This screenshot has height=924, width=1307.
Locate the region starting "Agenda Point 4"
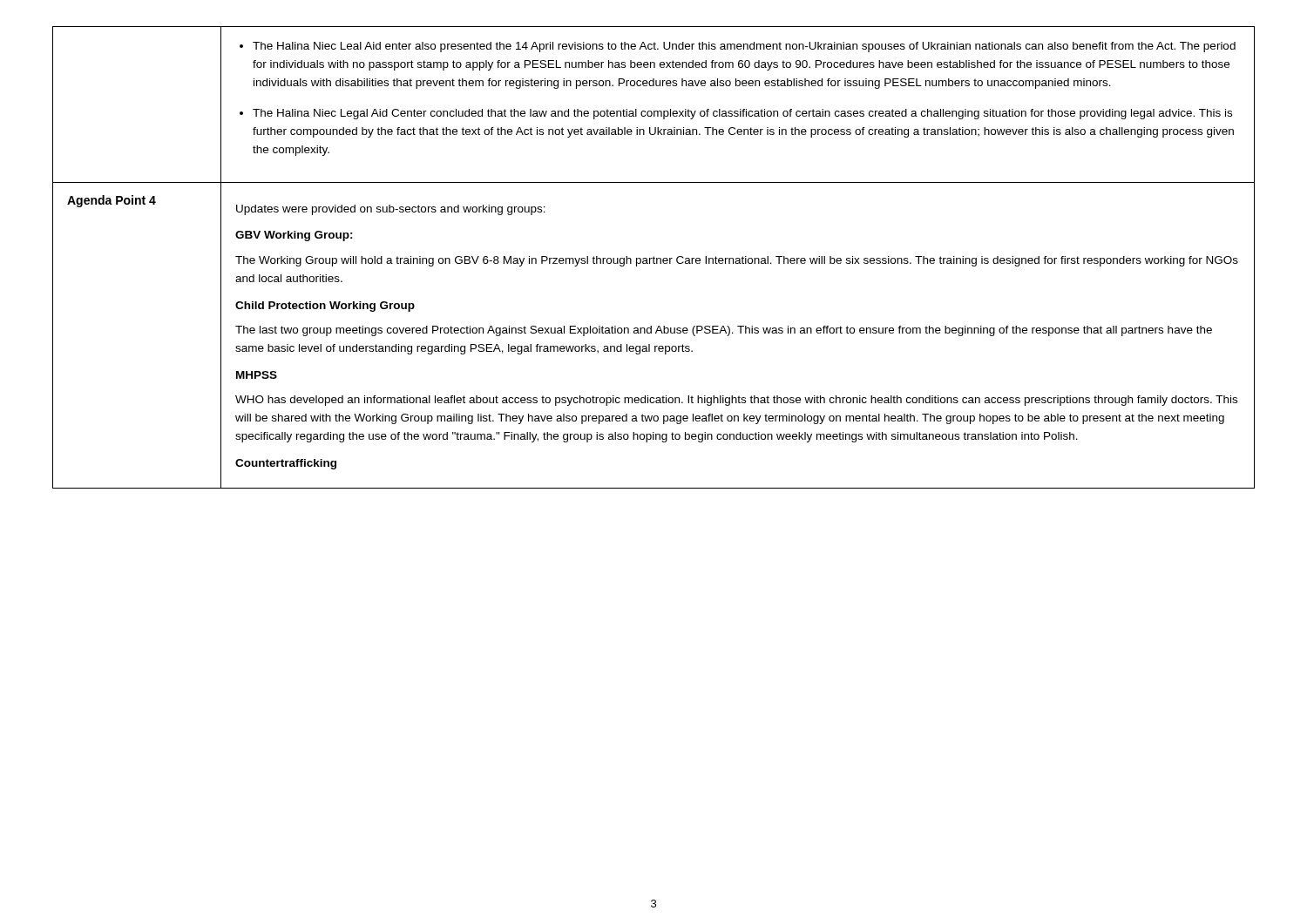(111, 200)
